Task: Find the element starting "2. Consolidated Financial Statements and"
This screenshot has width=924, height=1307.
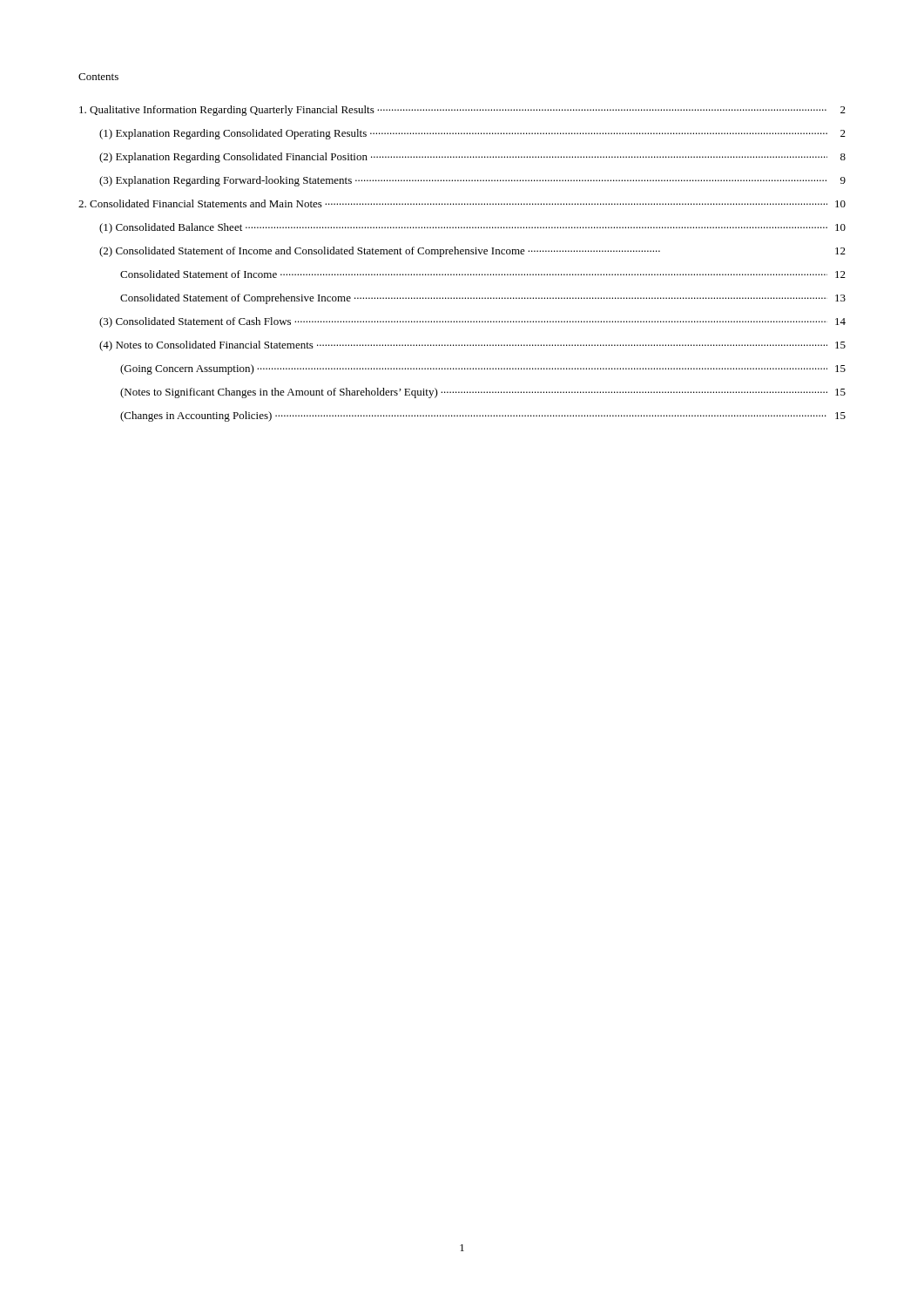Action: (462, 204)
